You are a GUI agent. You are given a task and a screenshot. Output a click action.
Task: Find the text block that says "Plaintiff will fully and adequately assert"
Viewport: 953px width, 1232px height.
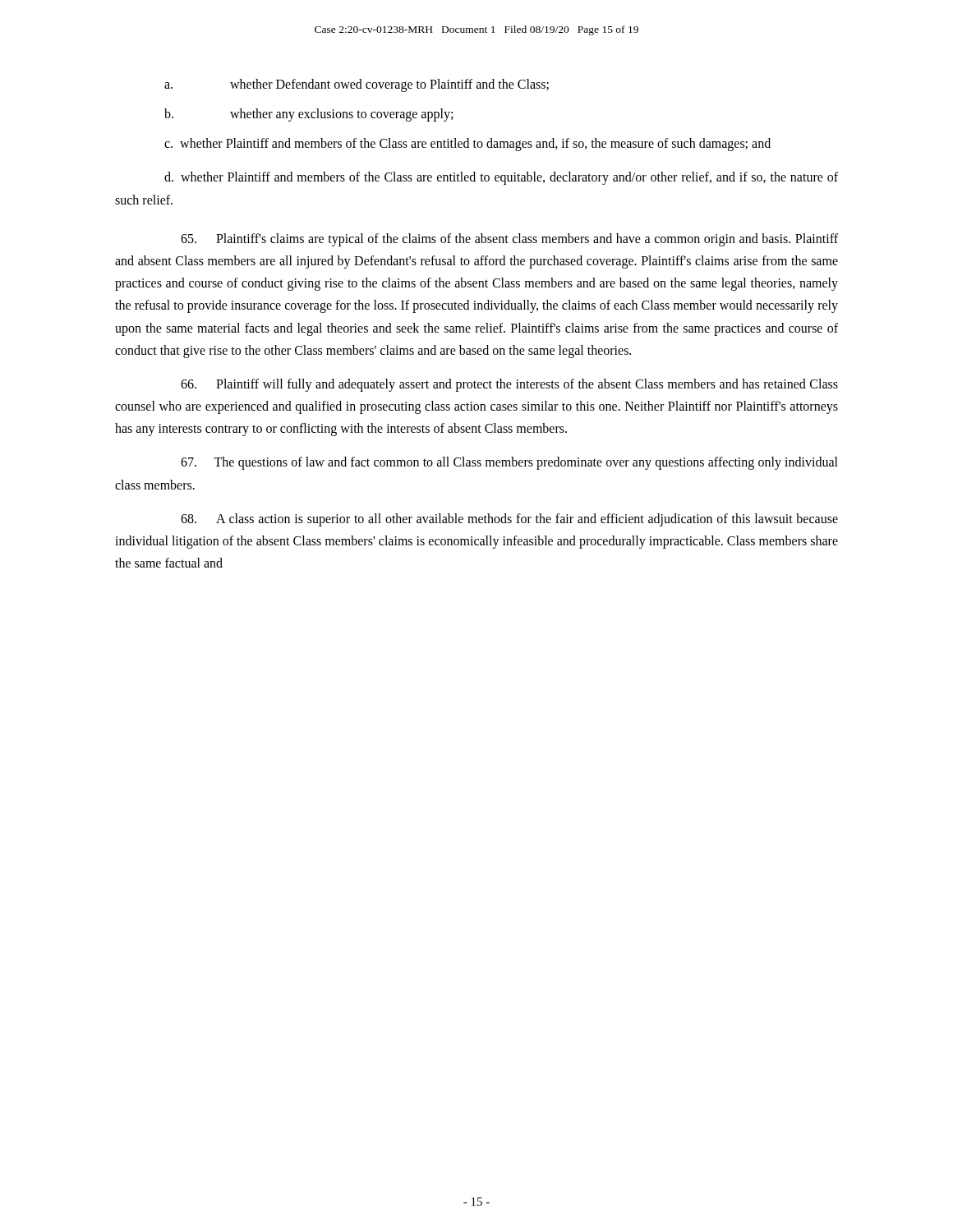[x=476, y=406]
